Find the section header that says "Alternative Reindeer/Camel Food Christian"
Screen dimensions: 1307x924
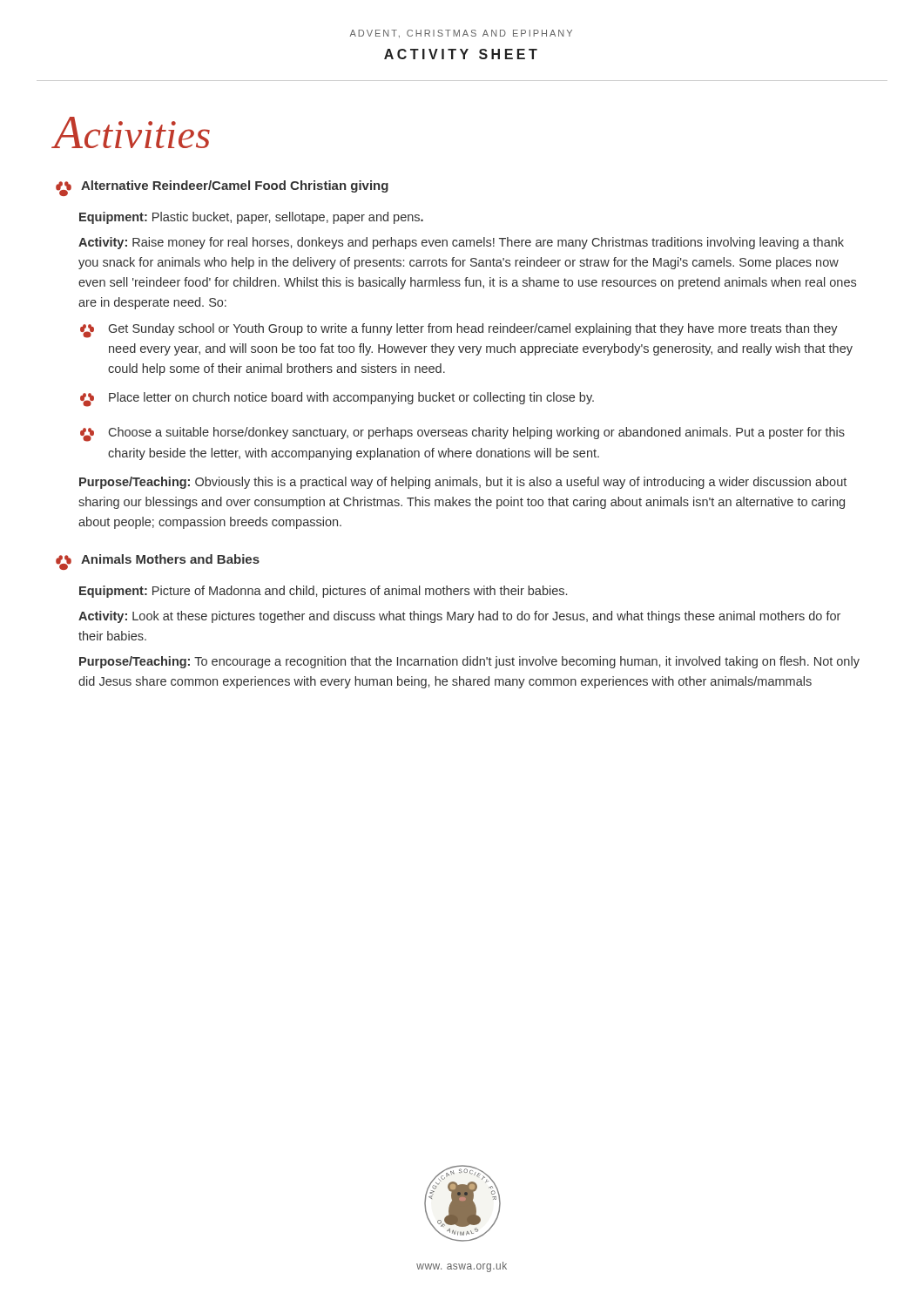(x=221, y=189)
